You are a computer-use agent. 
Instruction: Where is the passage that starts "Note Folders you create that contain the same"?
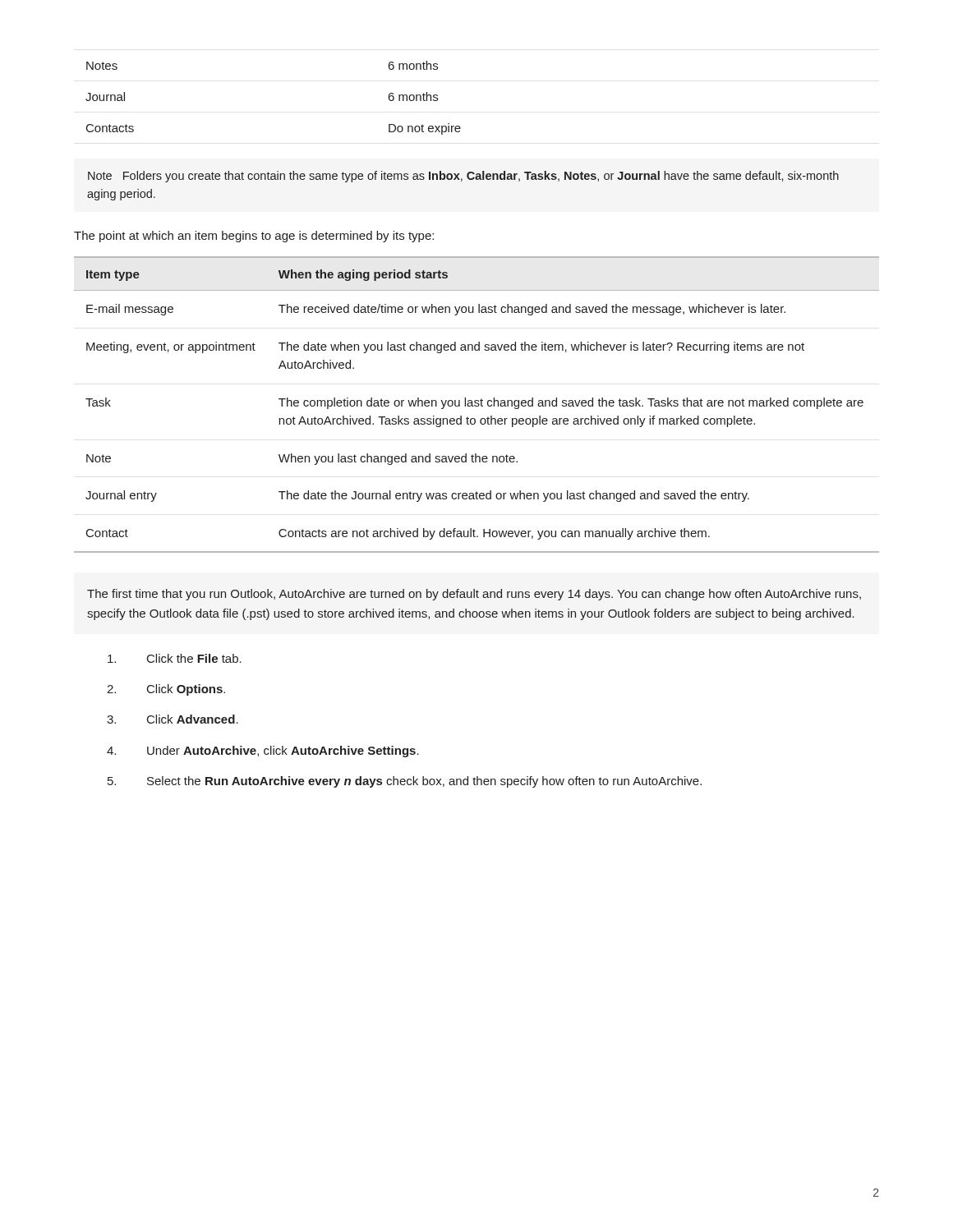[463, 185]
